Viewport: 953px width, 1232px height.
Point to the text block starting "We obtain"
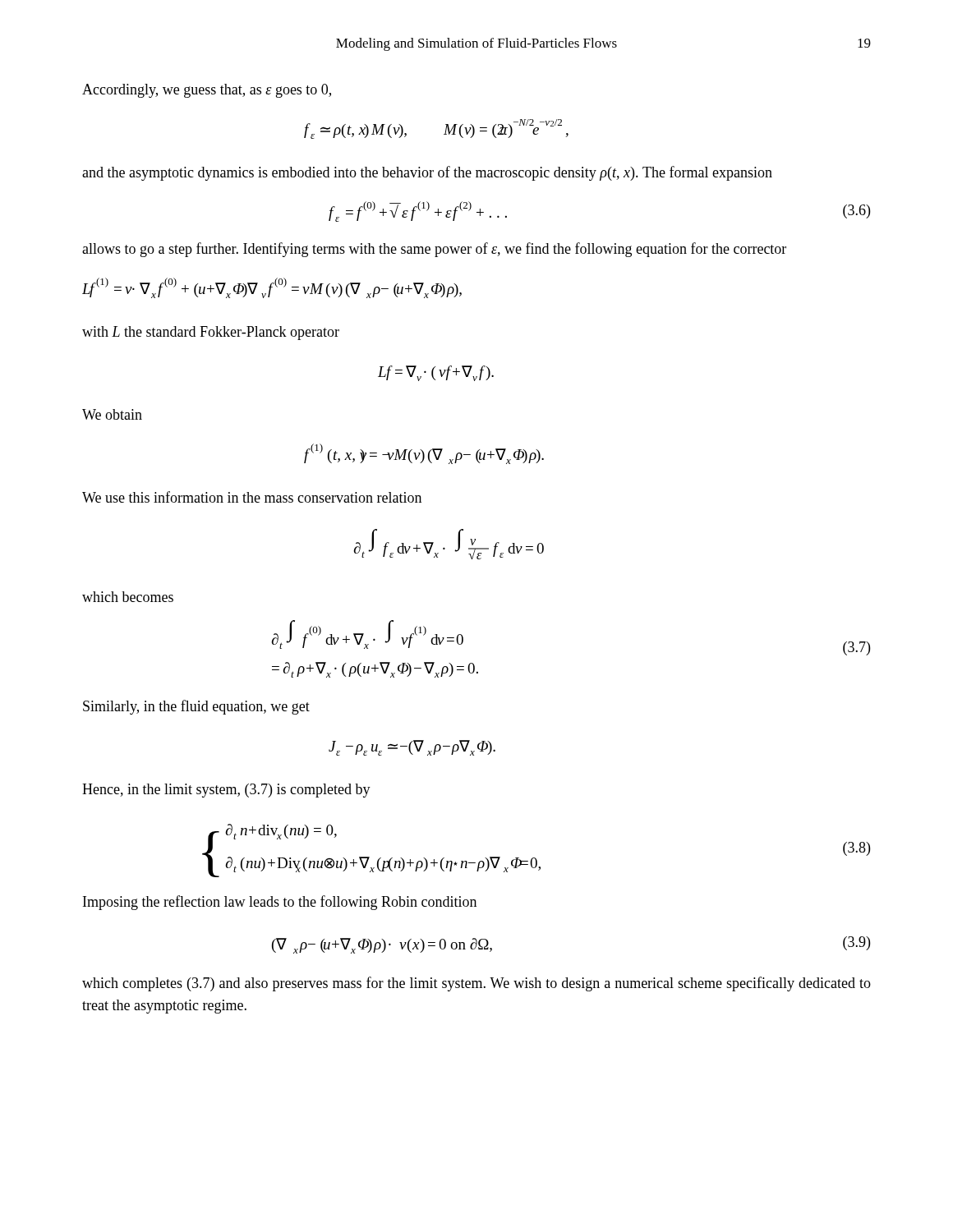point(112,414)
